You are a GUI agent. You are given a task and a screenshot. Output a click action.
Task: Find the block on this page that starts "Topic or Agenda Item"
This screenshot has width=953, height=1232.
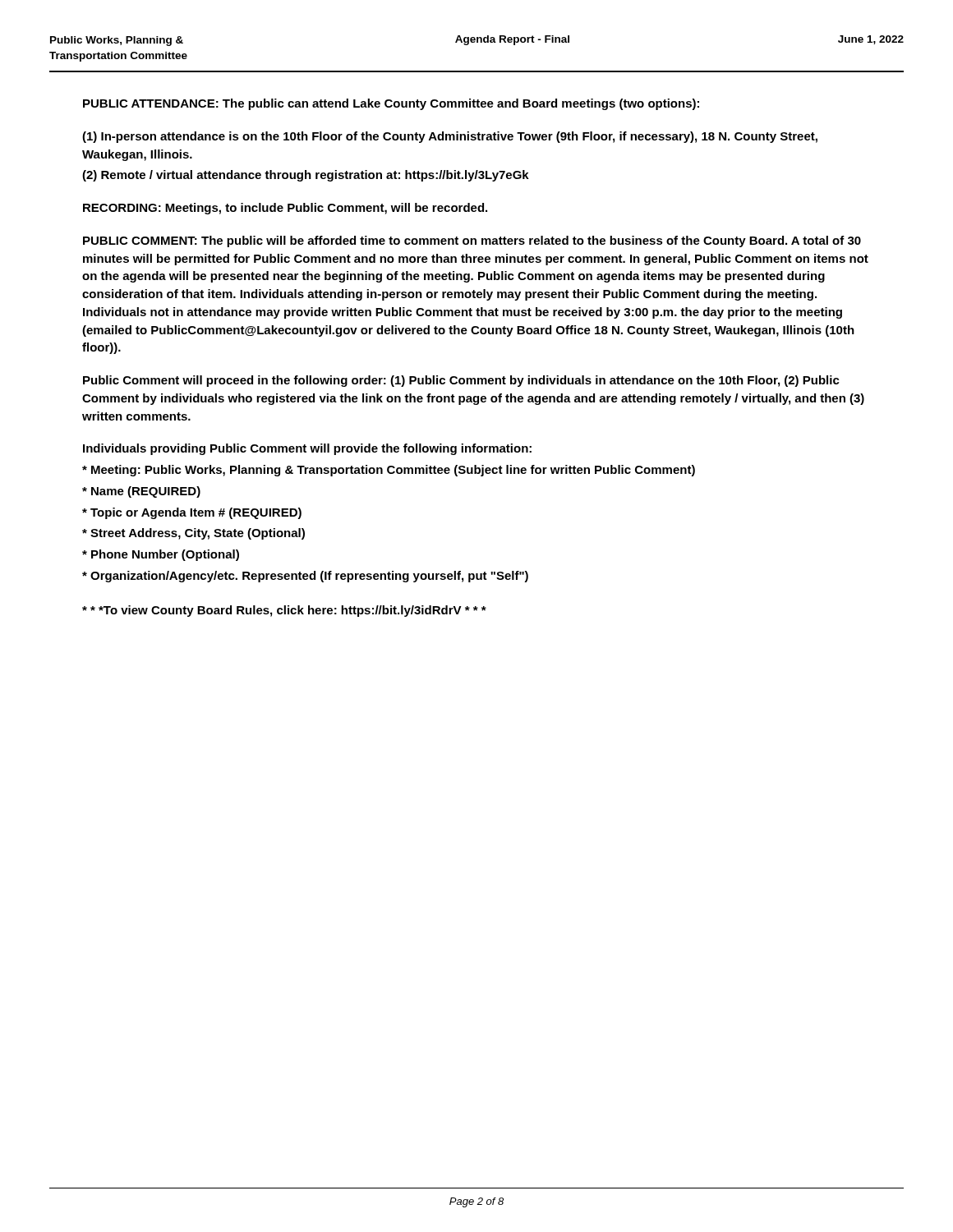(192, 512)
